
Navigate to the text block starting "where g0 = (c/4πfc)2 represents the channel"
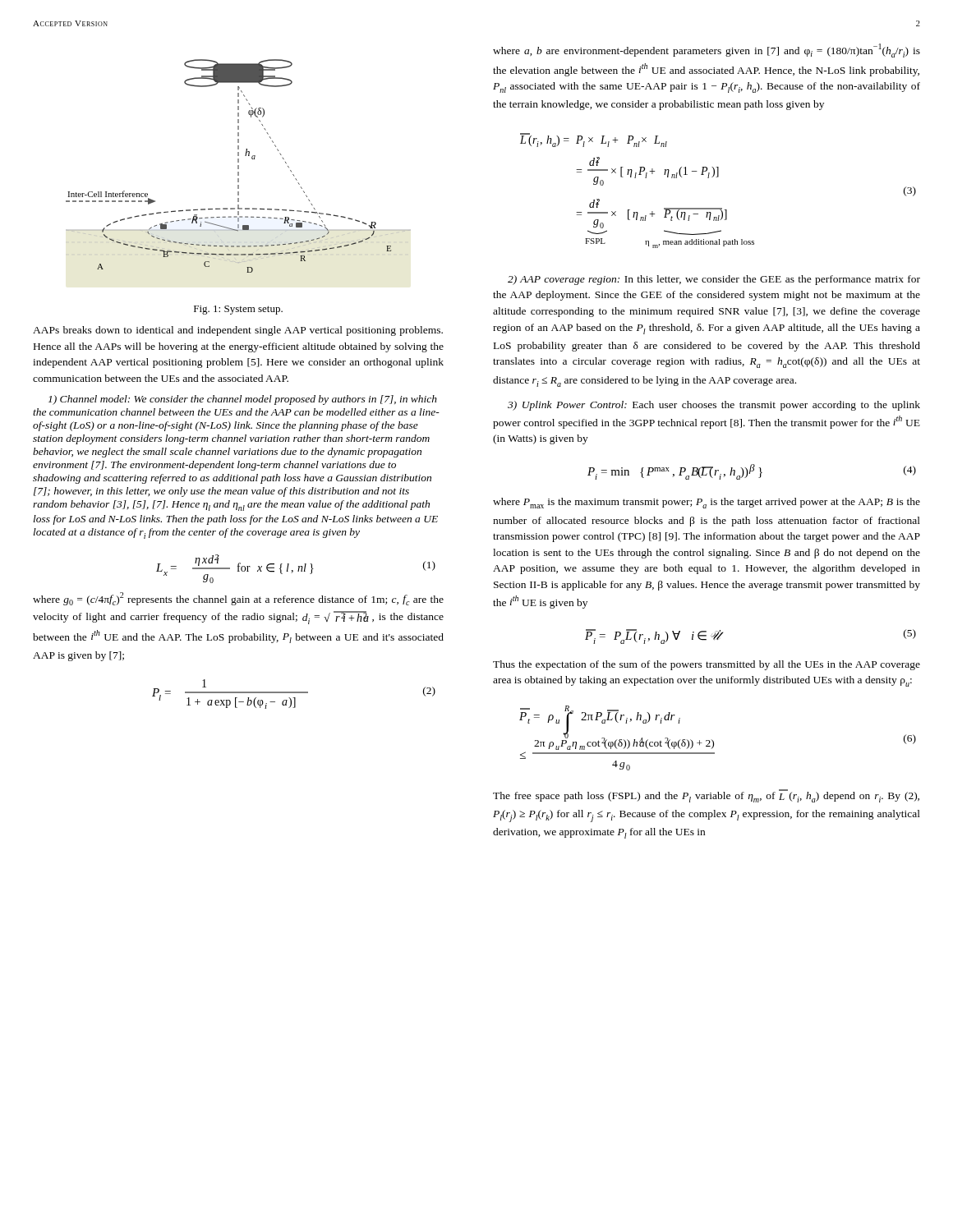238,626
